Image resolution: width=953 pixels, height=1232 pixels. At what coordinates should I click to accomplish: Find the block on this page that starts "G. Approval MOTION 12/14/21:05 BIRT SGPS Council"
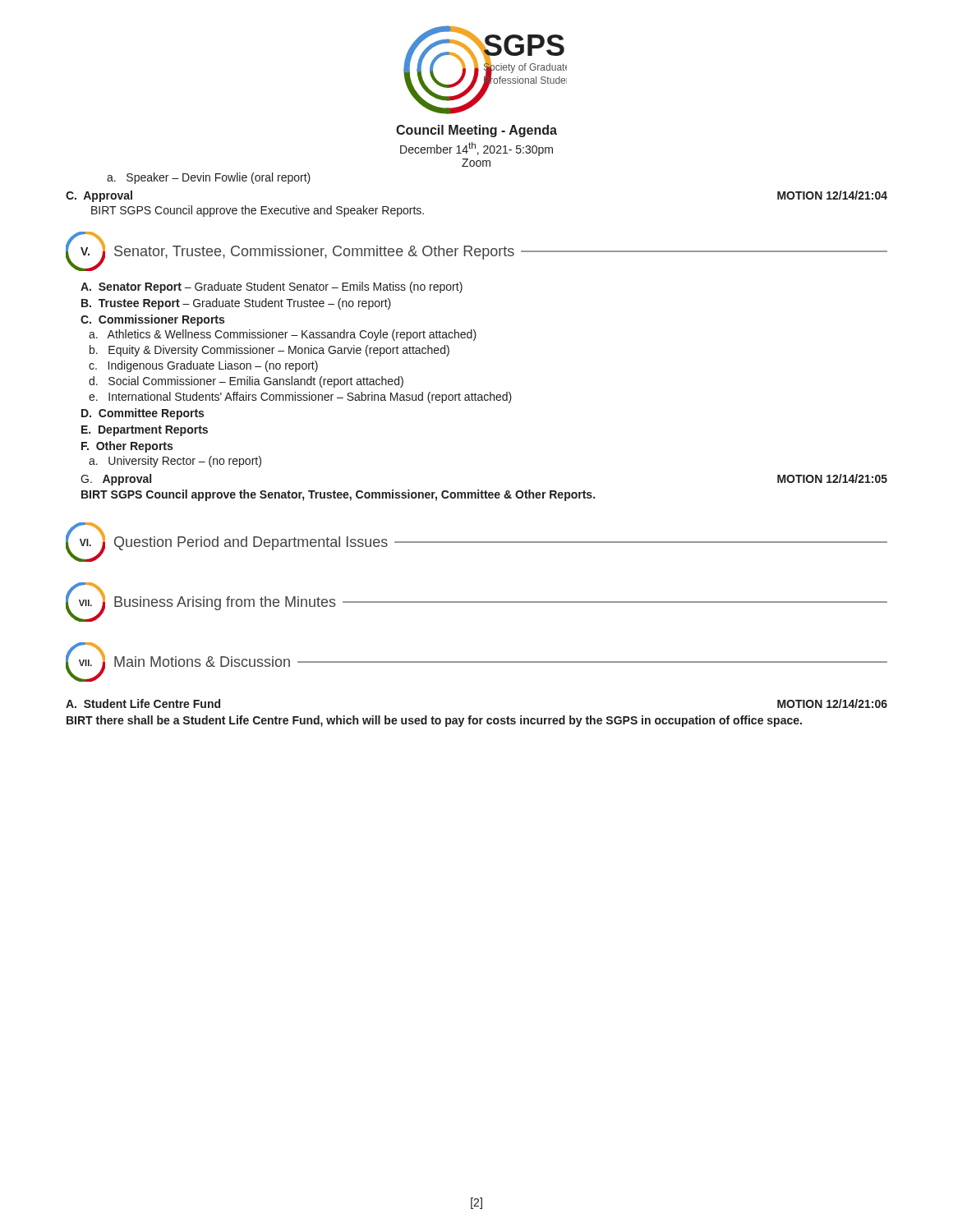pyautogui.click(x=484, y=486)
